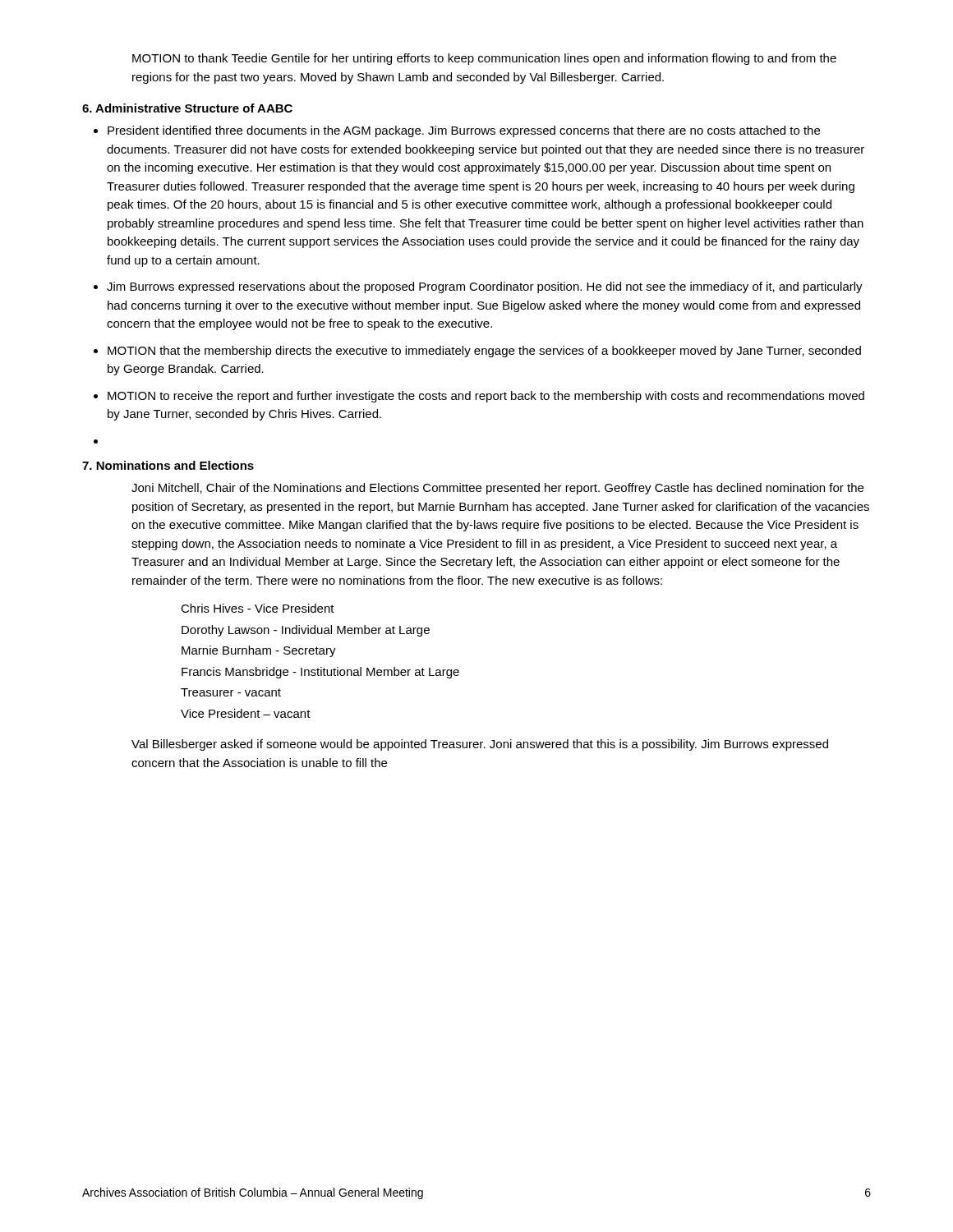Find the list item containing "MOTION to receive the"

(x=489, y=405)
